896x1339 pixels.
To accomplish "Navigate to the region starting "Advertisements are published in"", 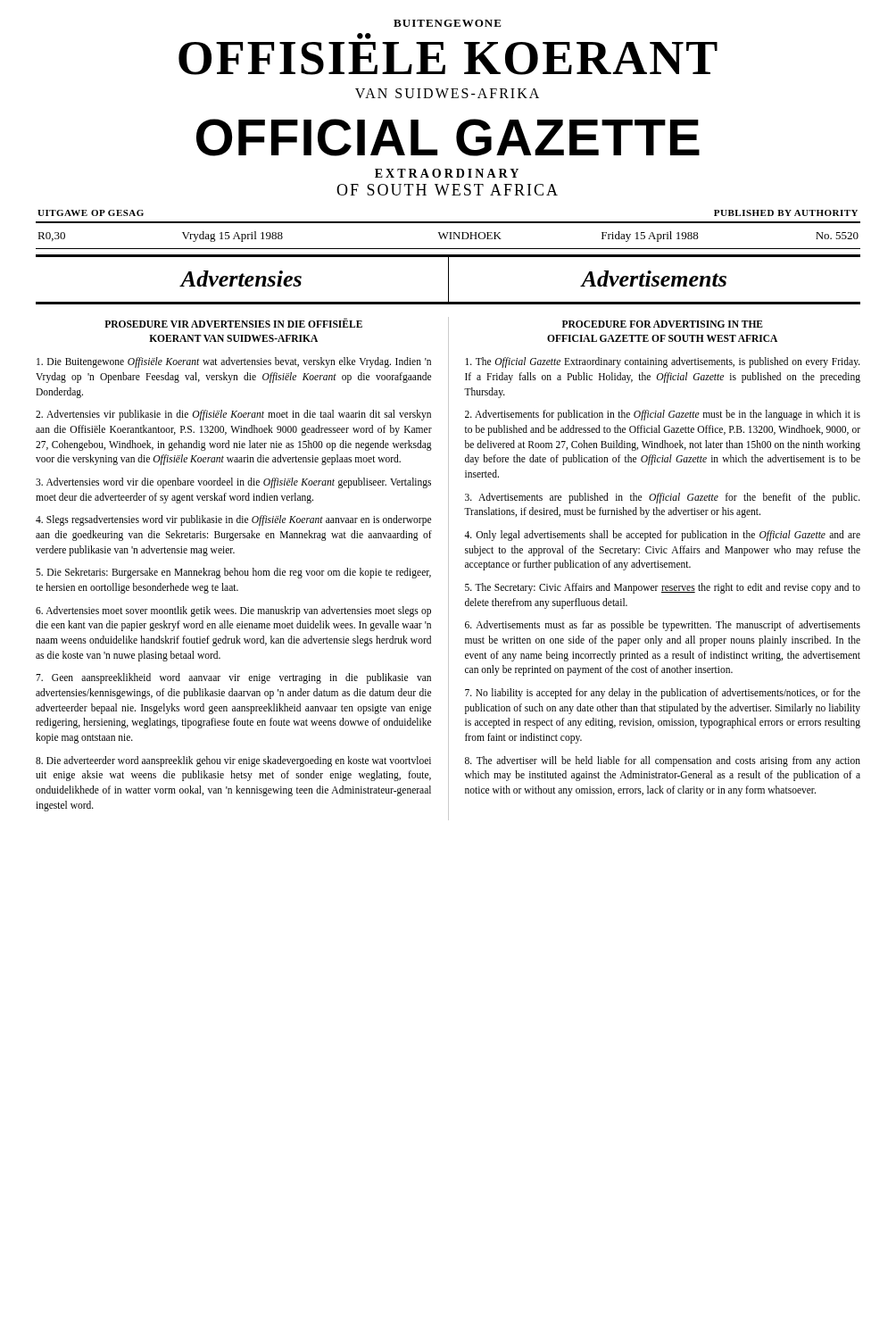I will click(662, 504).
